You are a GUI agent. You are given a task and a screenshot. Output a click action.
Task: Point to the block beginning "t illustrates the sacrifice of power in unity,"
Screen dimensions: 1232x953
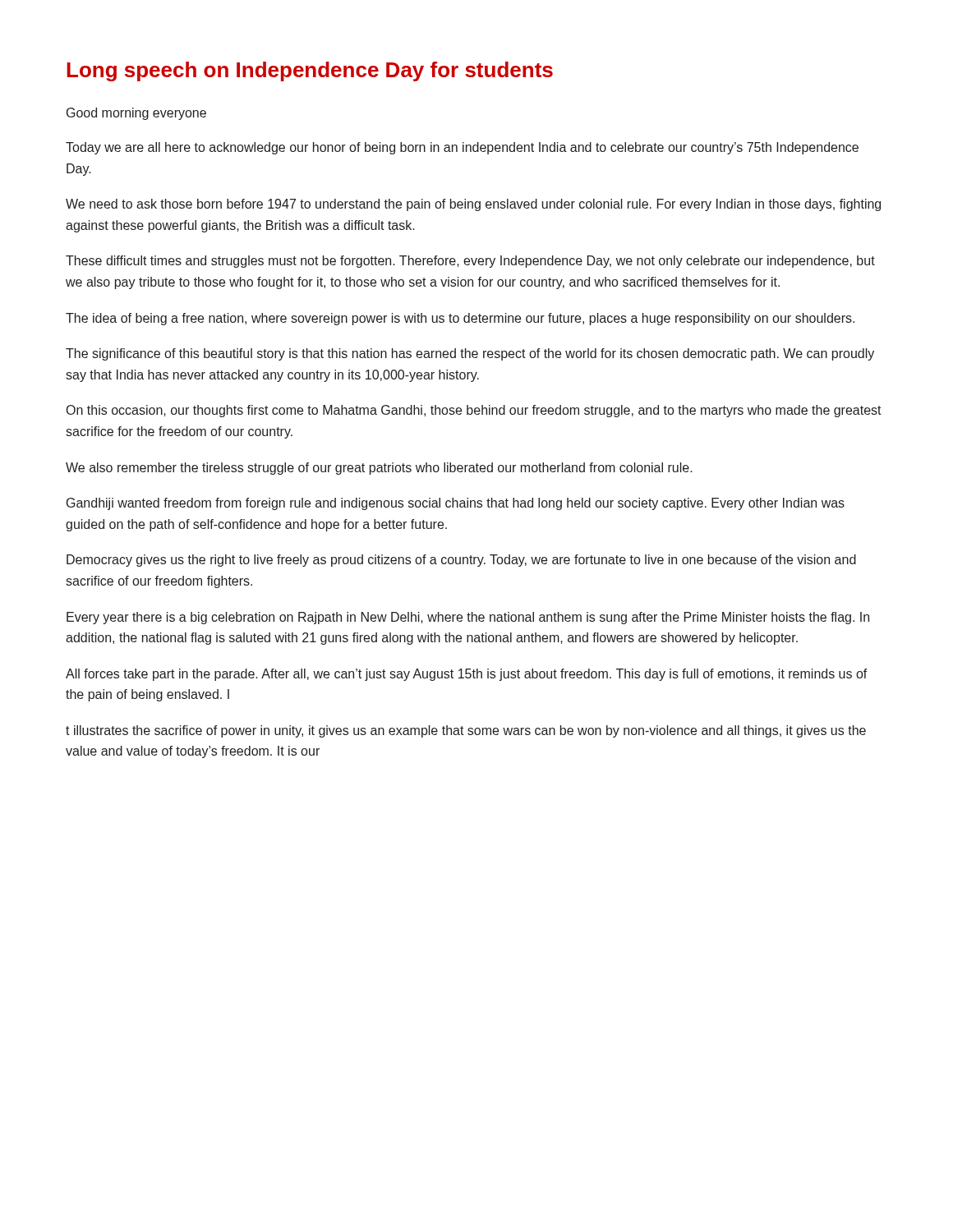coord(466,741)
